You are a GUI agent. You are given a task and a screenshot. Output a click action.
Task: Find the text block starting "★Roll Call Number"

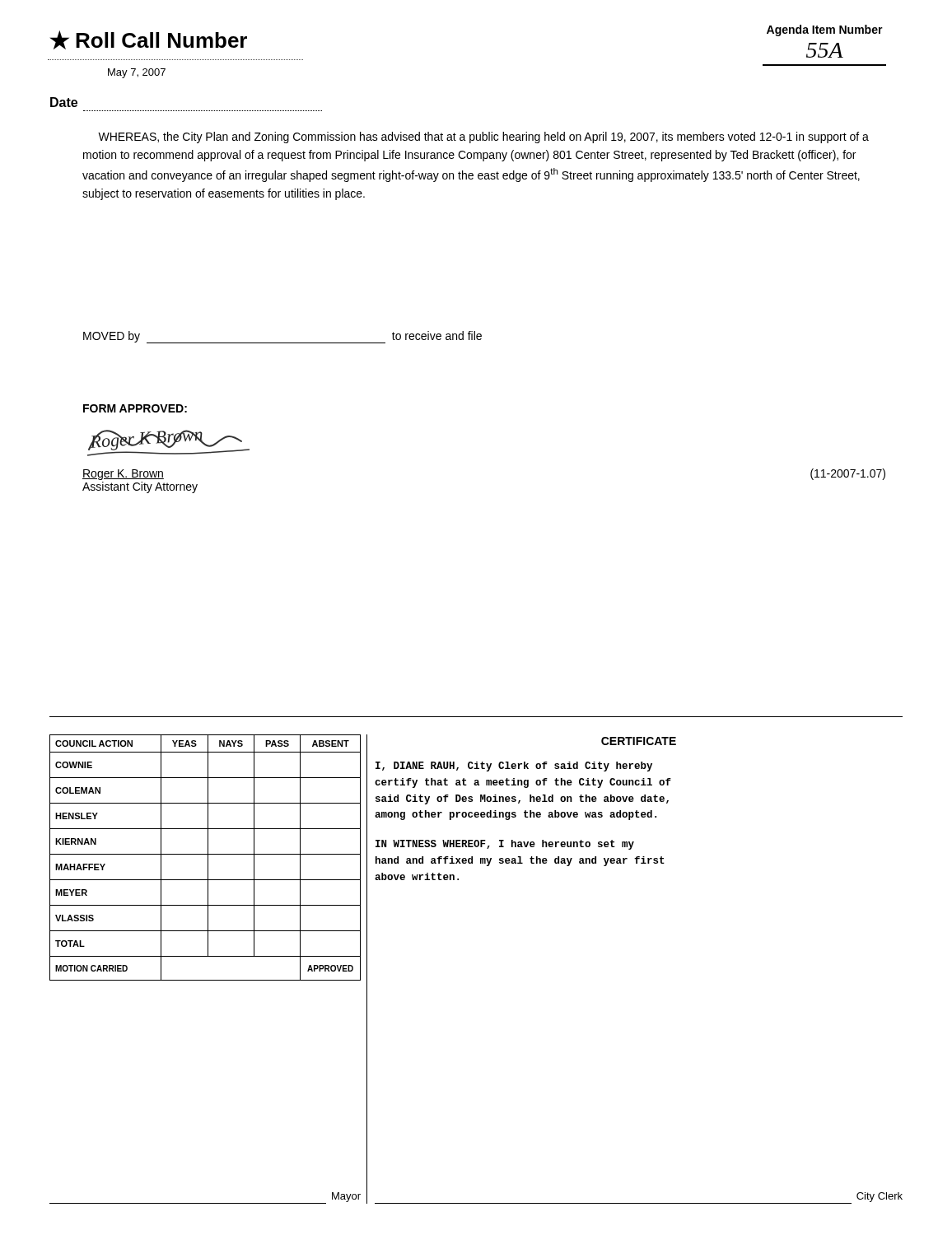coord(148,40)
